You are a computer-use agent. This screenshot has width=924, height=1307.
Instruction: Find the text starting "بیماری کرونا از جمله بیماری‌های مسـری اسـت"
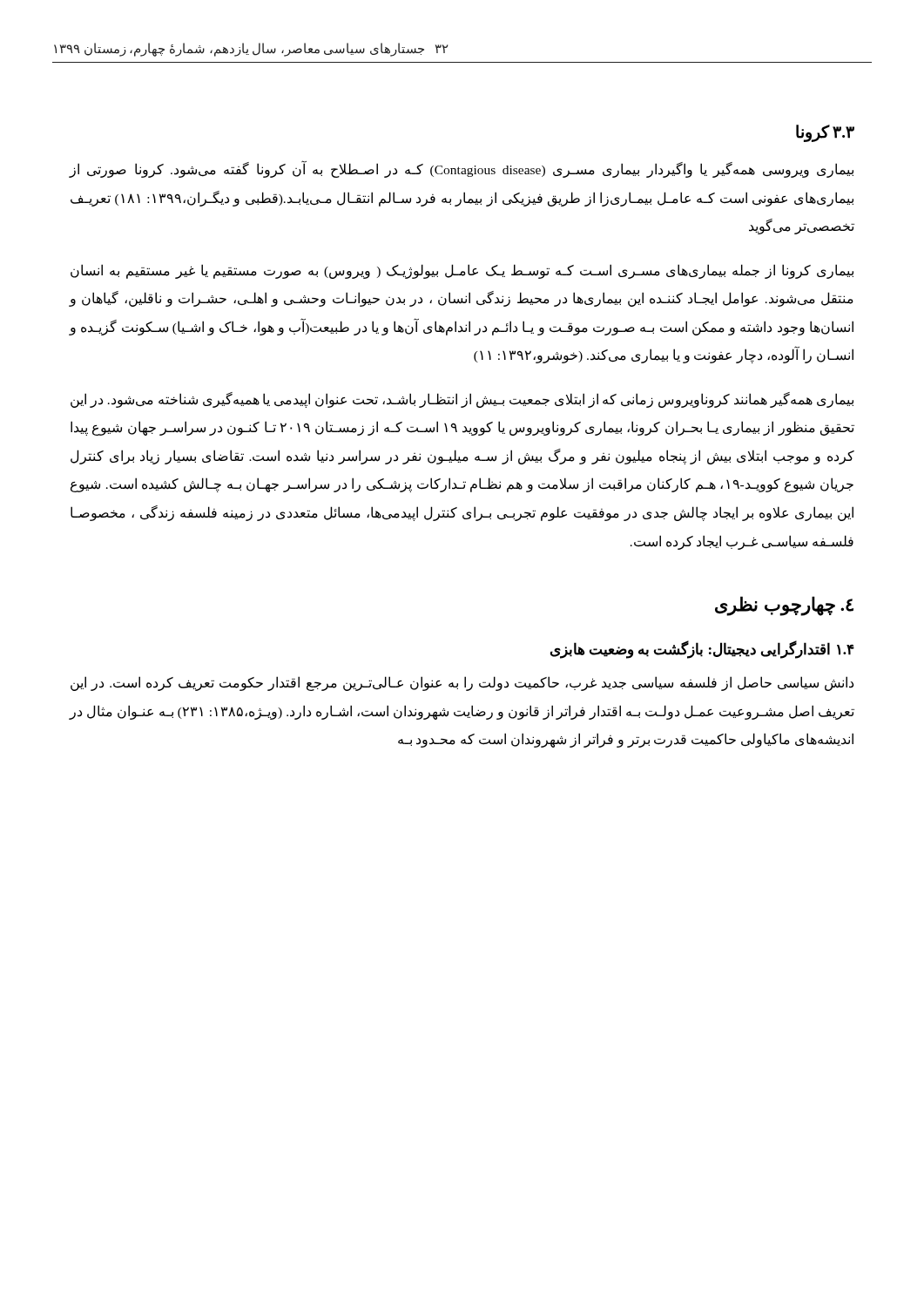(x=462, y=313)
